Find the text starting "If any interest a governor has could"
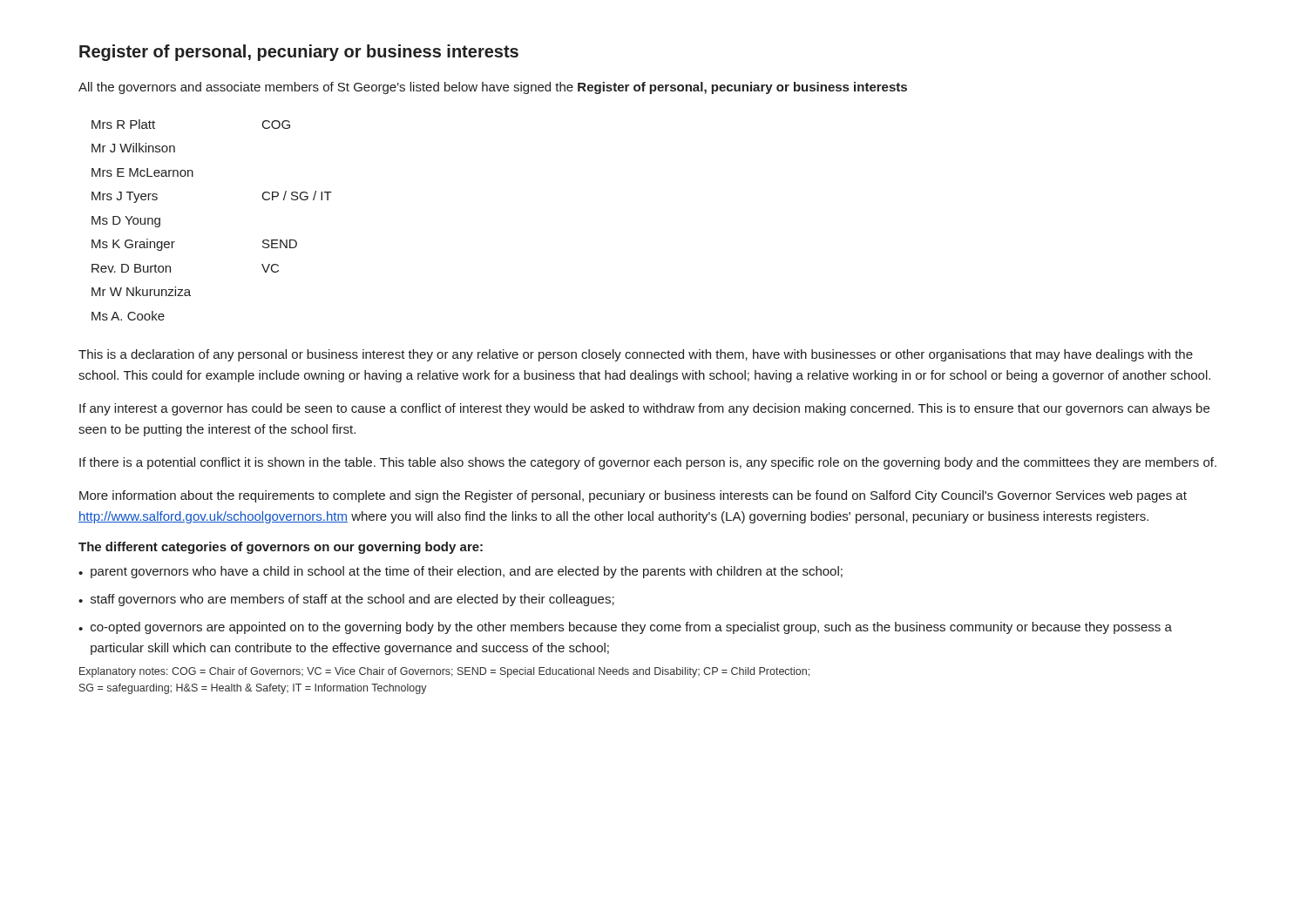 [644, 418]
